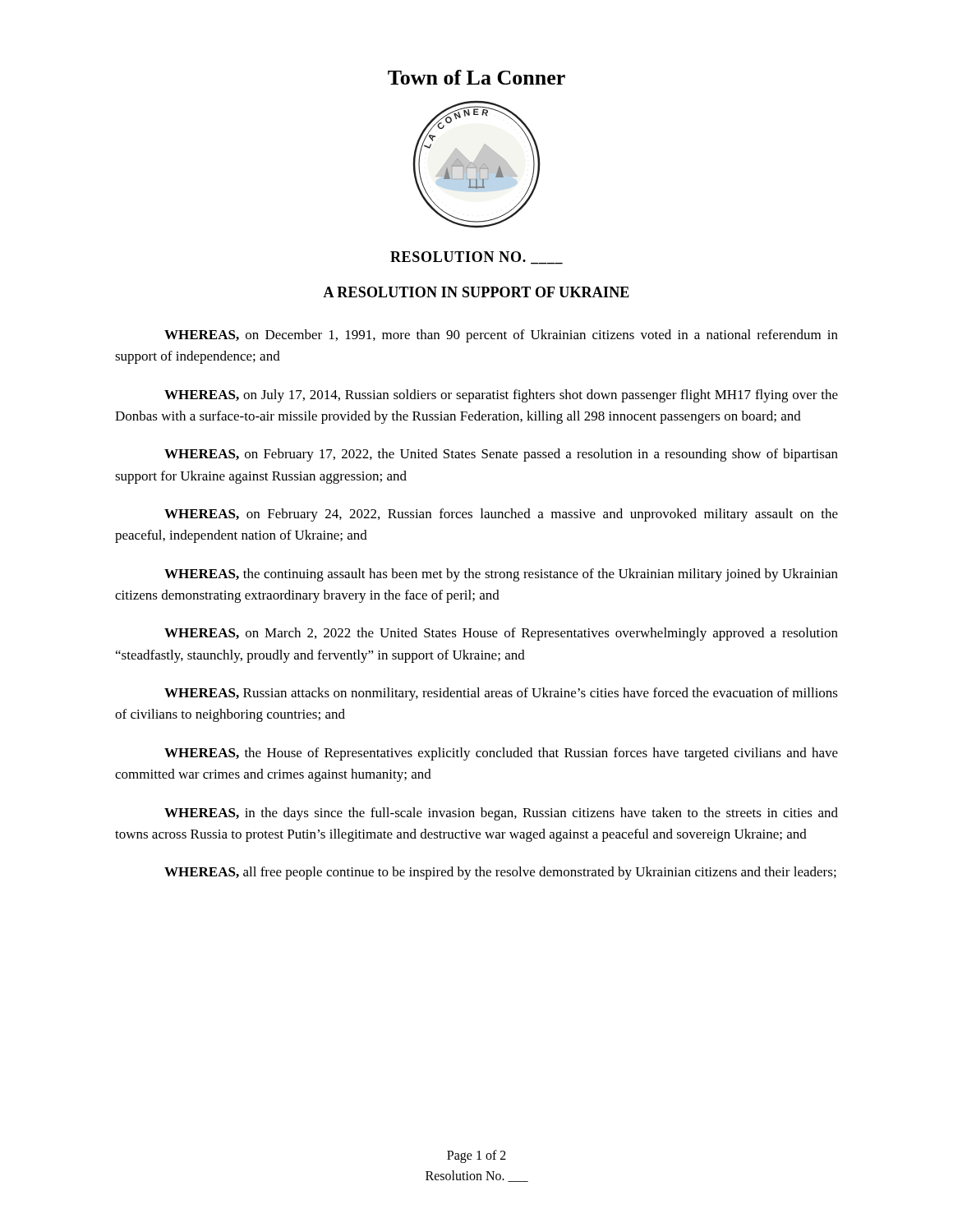This screenshot has width=953, height=1232.
Task: Click on the text block containing "WHEREAS, Russian attacks on nonmilitary, residential areas"
Action: coord(476,704)
